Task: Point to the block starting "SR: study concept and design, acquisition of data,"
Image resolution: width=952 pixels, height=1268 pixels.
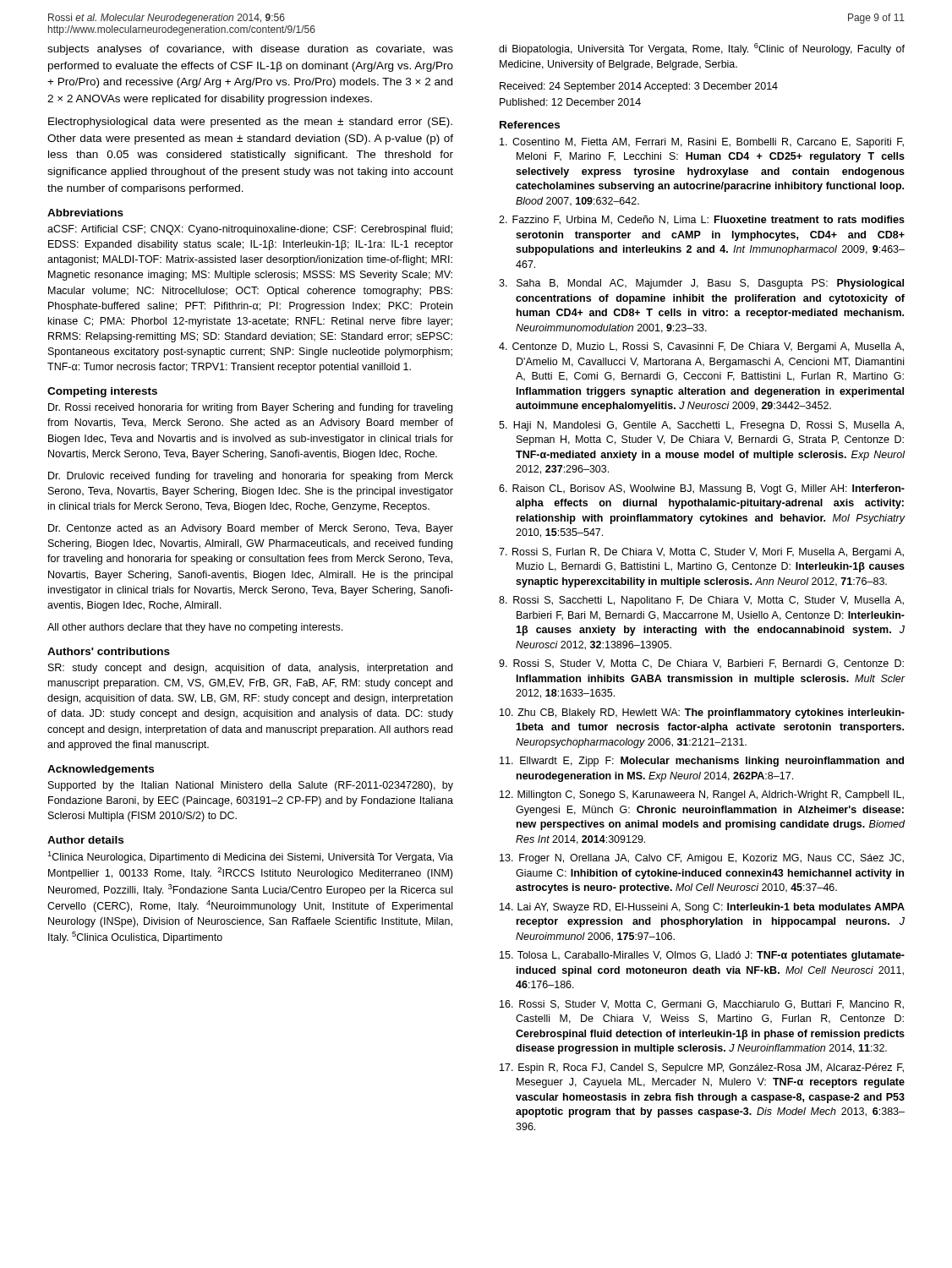Action: 250,706
